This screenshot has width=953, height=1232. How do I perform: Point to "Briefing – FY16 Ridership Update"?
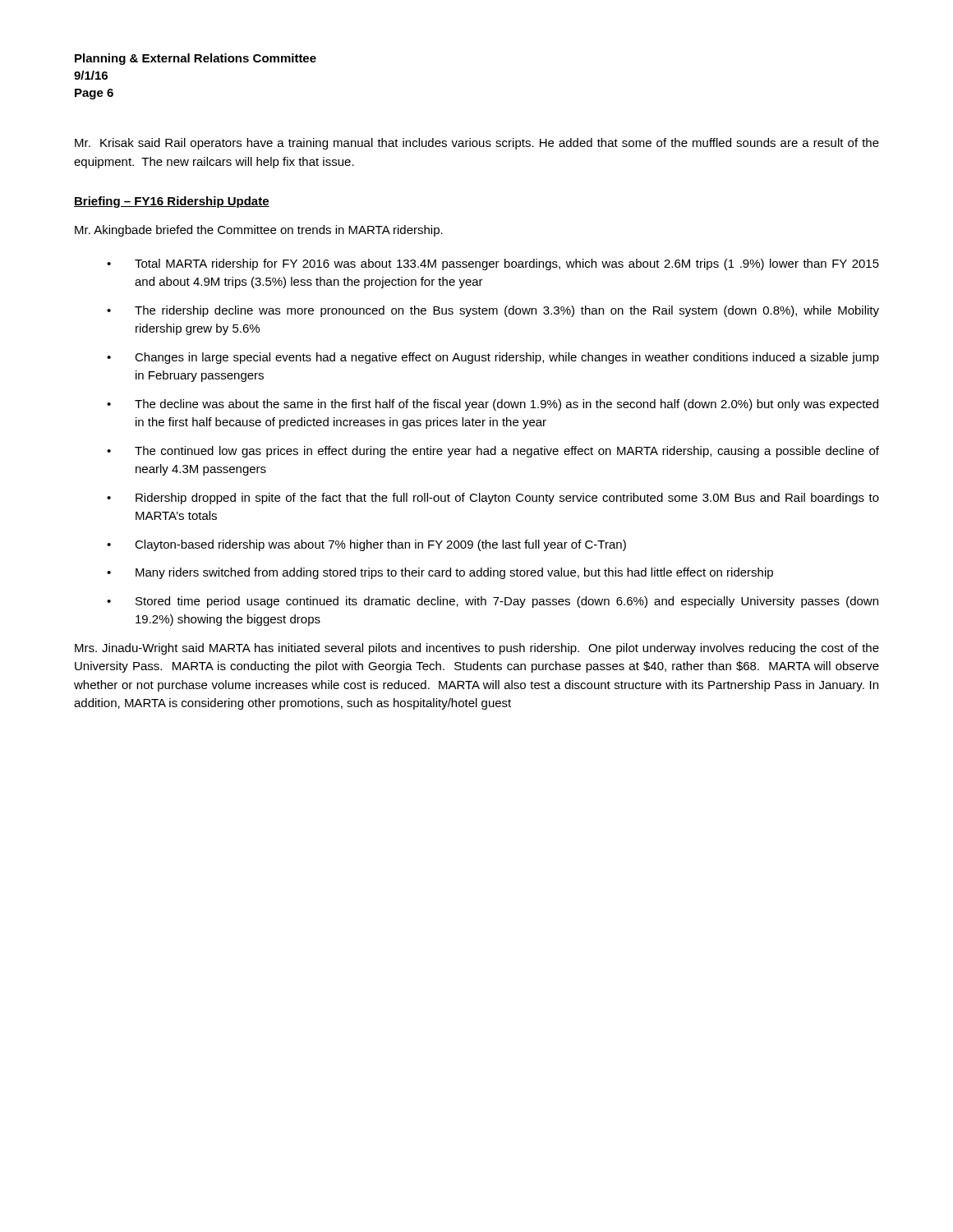pos(172,202)
